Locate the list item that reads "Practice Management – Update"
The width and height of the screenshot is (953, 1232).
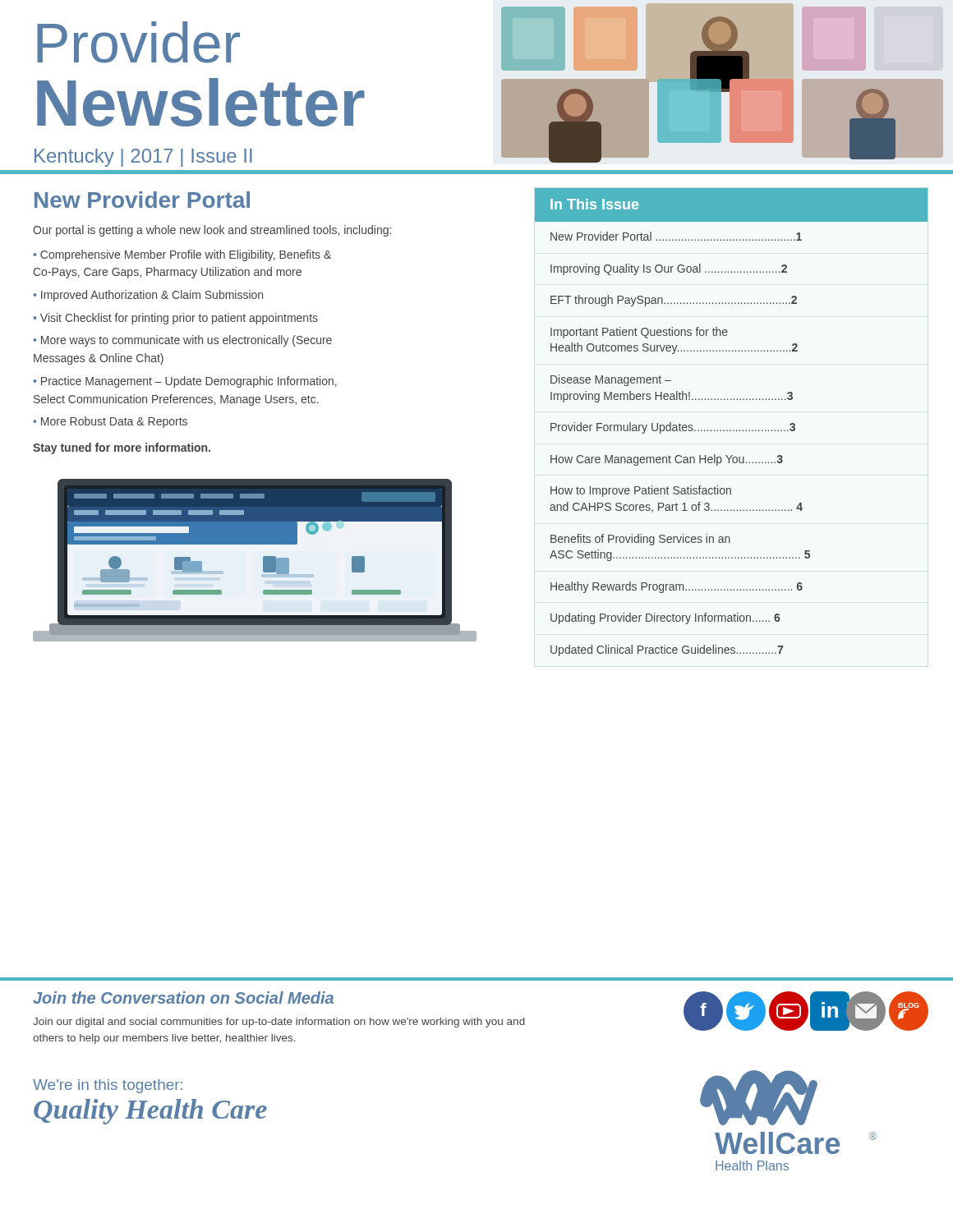(x=185, y=390)
